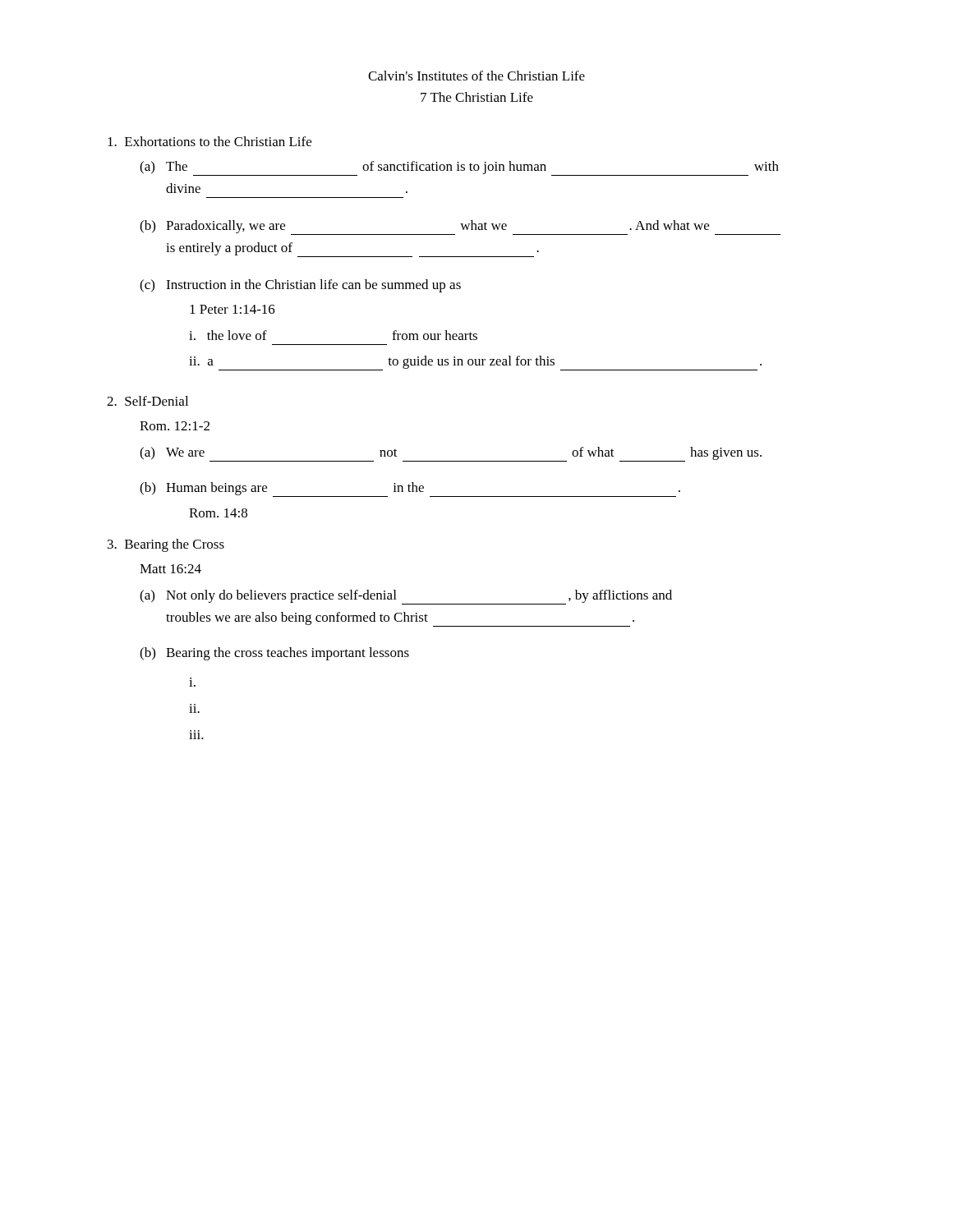
Task: Locate the text "1 Peter 1:14-16"
Action: pyautogui.click(x=232, y=309)
